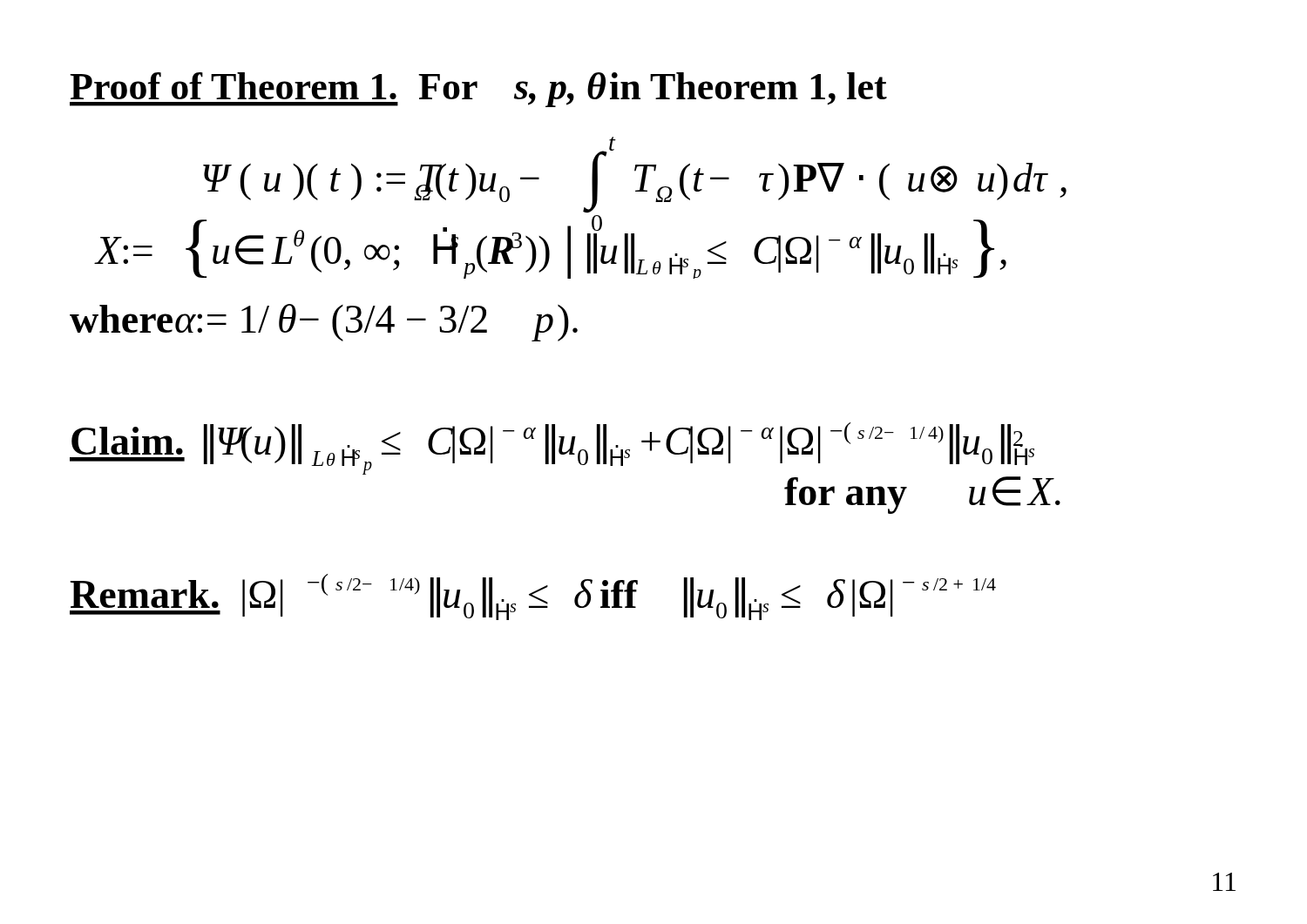Point to the passage starting "where α := 1/"

click(x=291, y=323)
